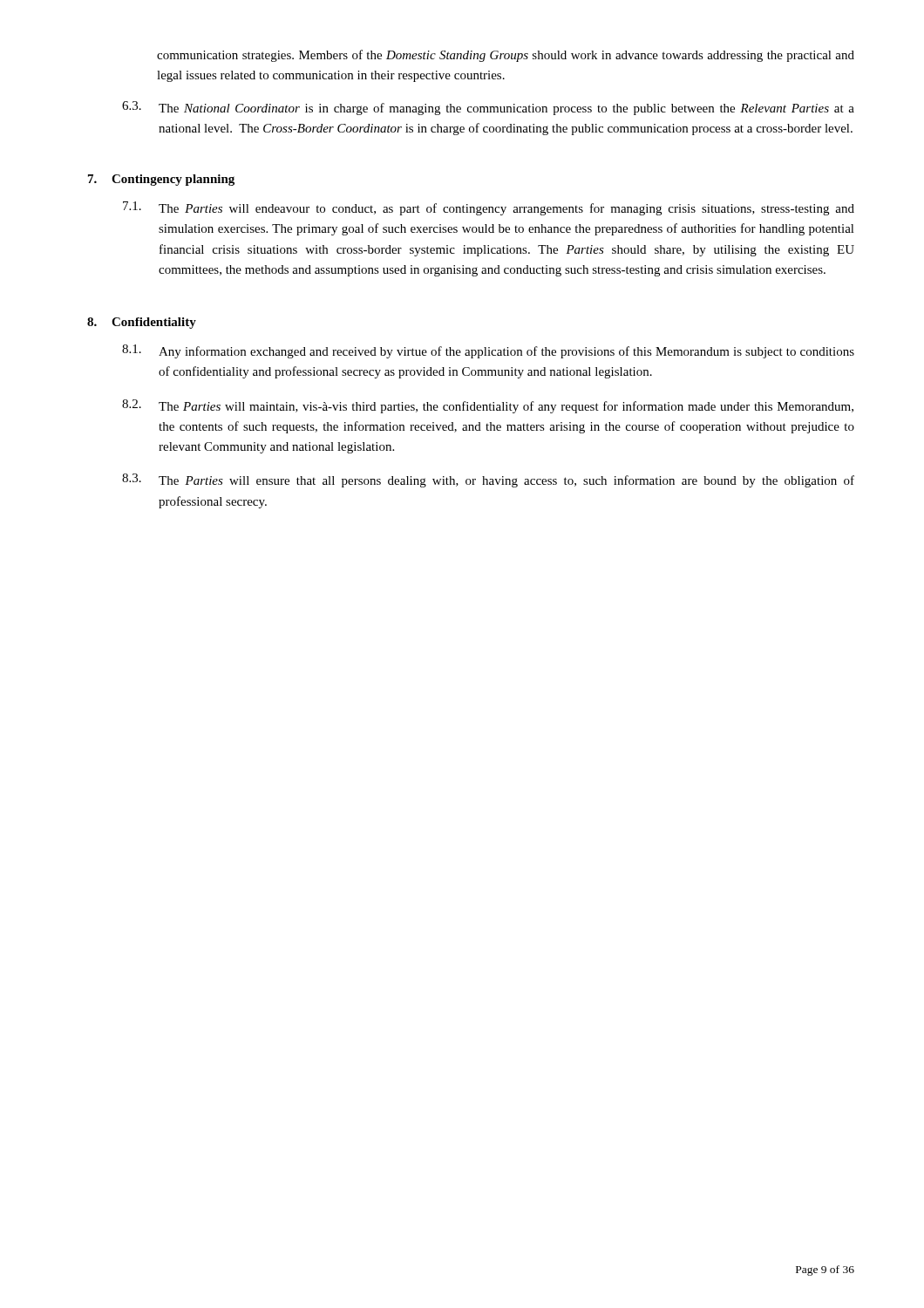Locate the block of text that opens with "communication strategies. Members of the Domestic"
Viewport: 924px width, 1308px height.
pyautogui.click(x=506, y=66)
